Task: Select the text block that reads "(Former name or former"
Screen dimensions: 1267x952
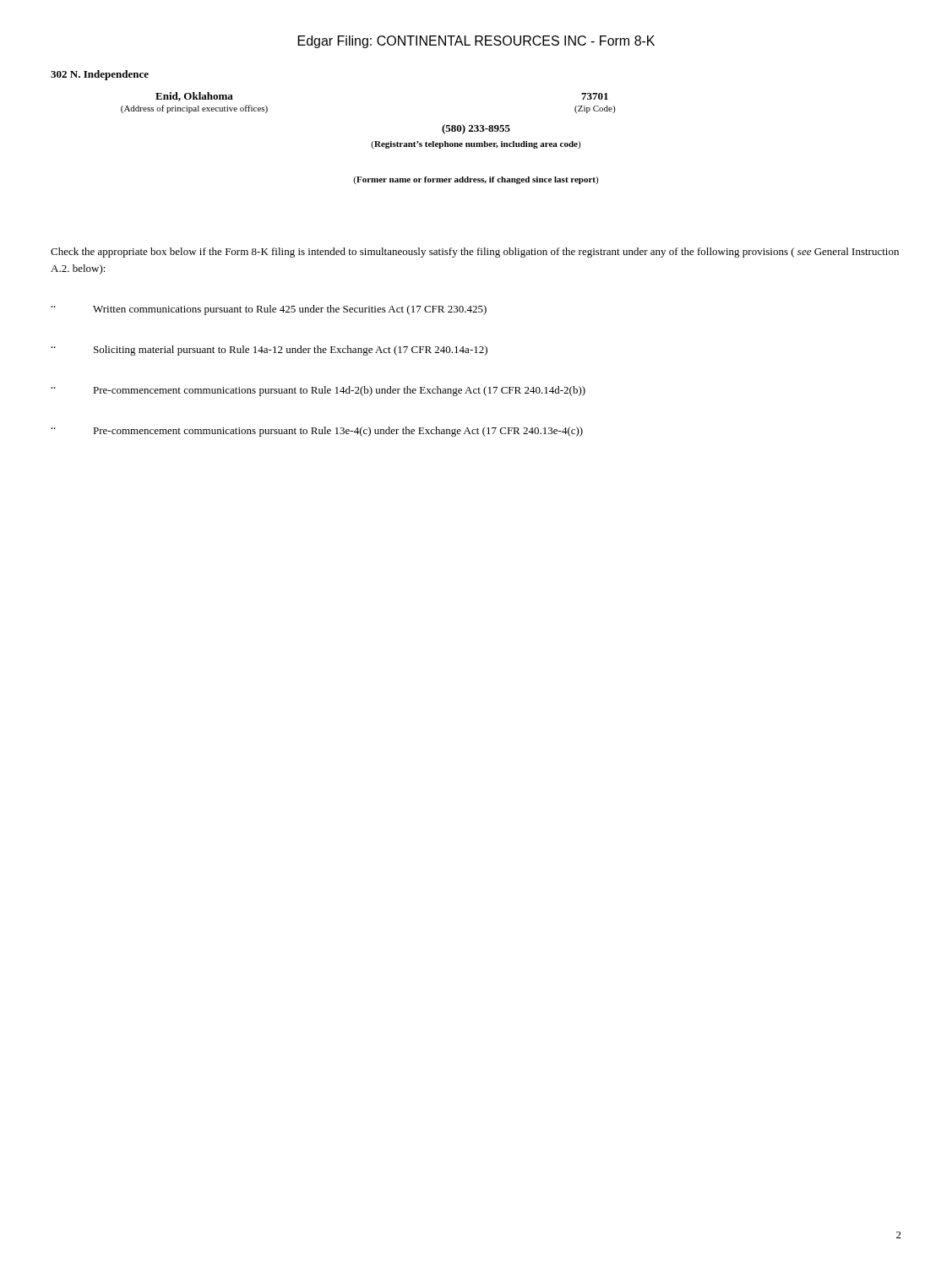Action: [x=476, y=179]
